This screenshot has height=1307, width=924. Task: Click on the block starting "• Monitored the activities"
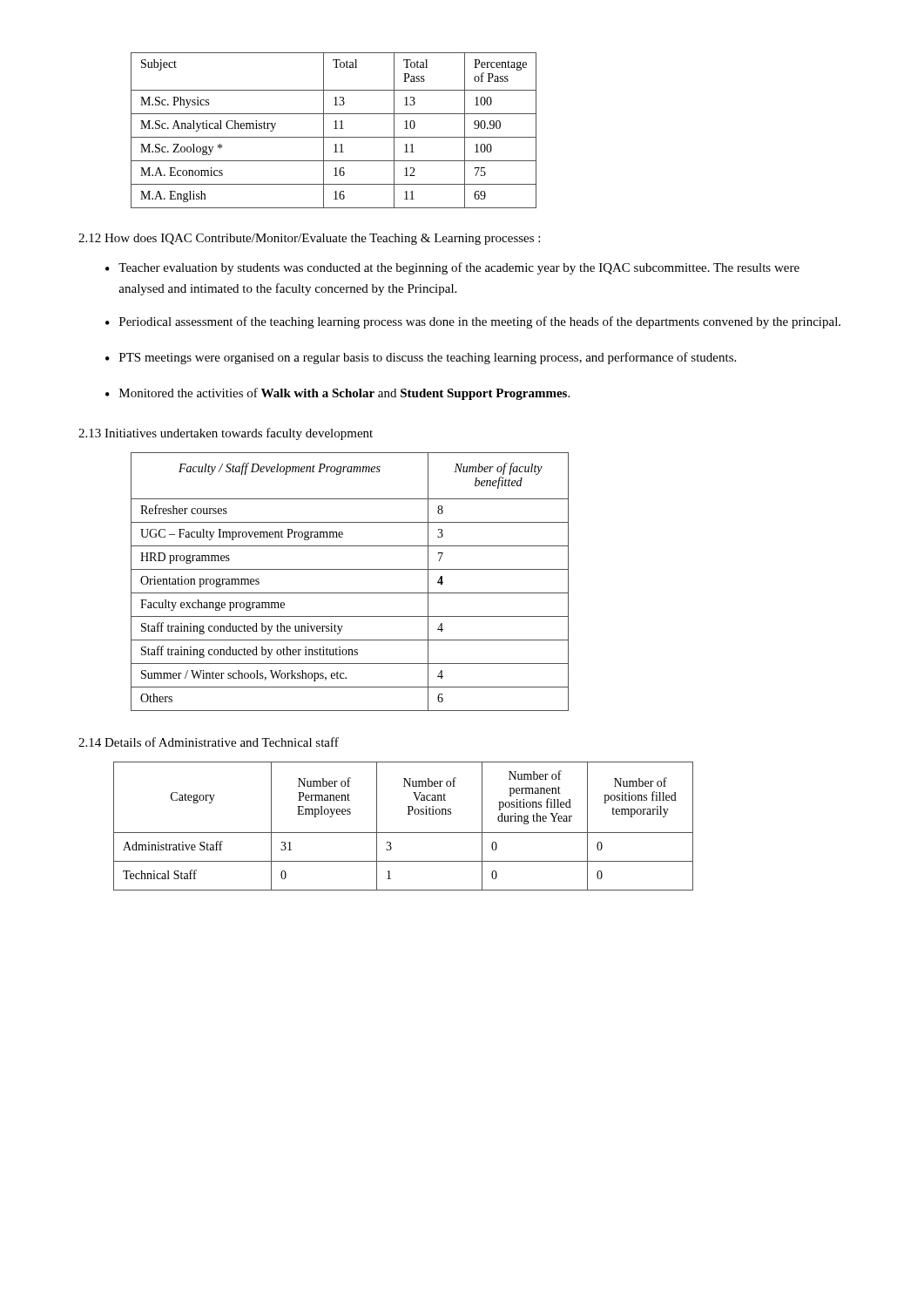coord(475,395)
